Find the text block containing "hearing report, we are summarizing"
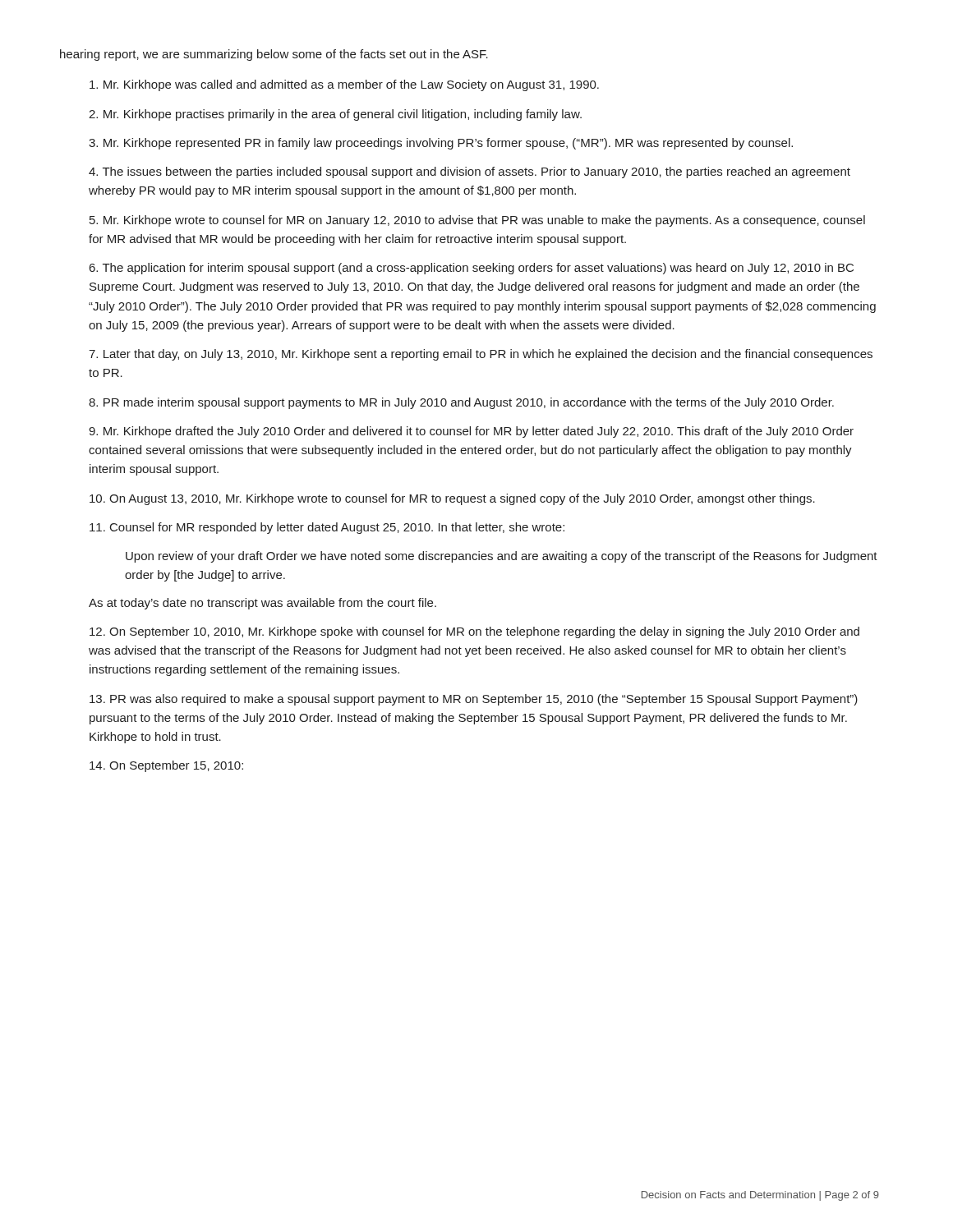Screen dimensions: 1232x953 (274, 54)
